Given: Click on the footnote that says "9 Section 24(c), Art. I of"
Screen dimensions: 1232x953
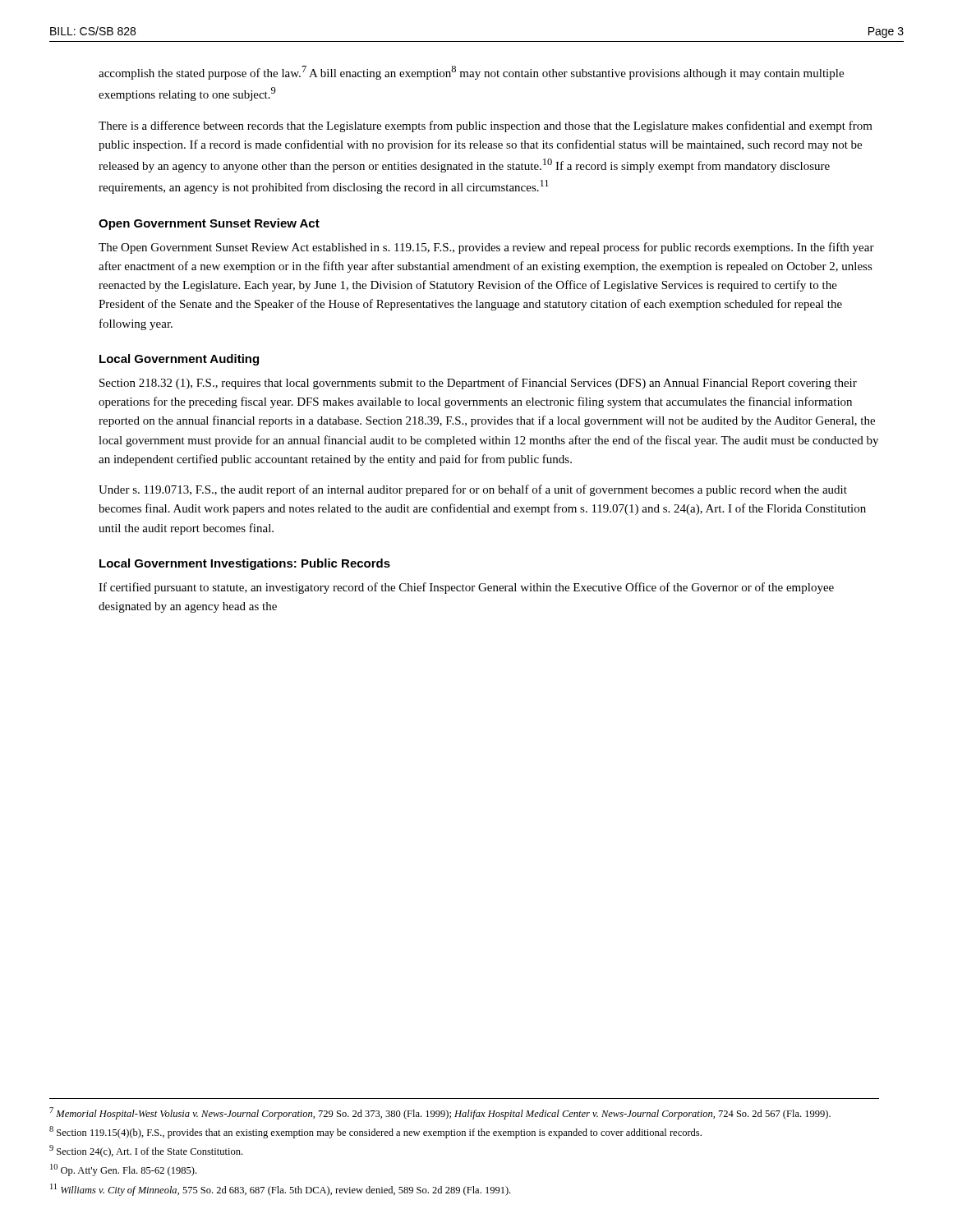Looking at the screenshot, I should point(146,1150).
